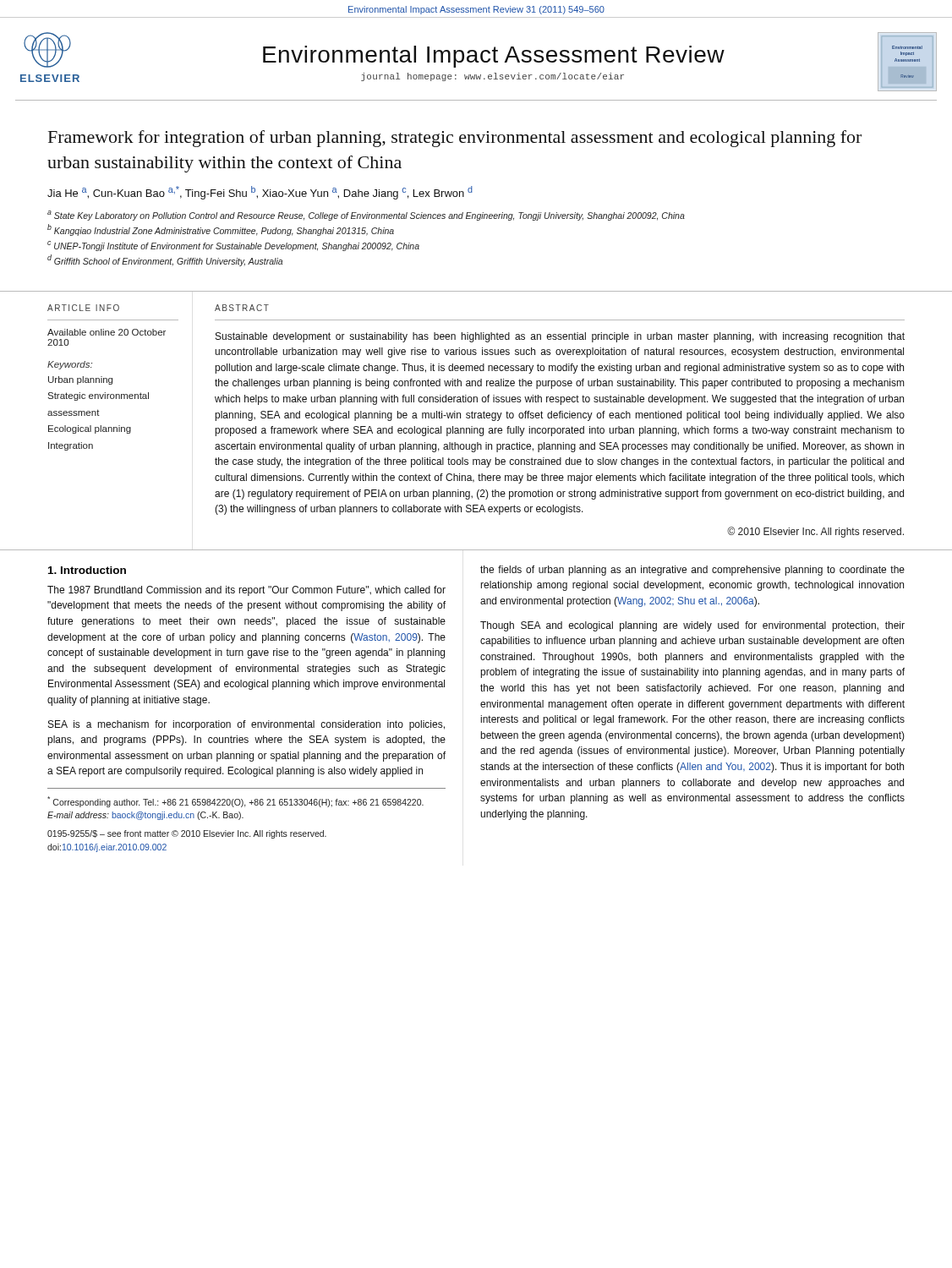Select the block starting "a State Key"

[366, 216]
